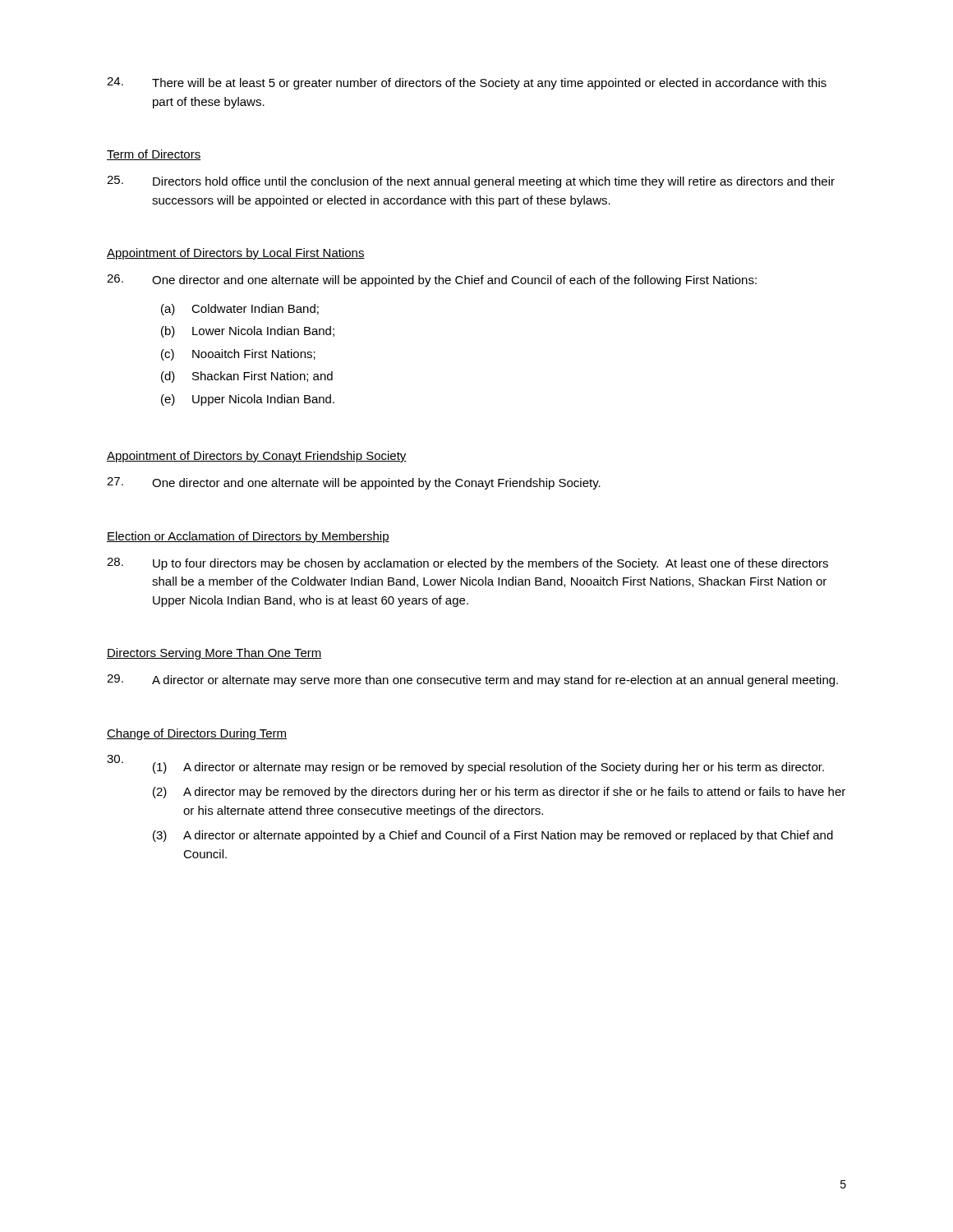This screenshot has height=1232, width=953.
Task: Point to "Term of Directors"
Action: pos(154,154)
